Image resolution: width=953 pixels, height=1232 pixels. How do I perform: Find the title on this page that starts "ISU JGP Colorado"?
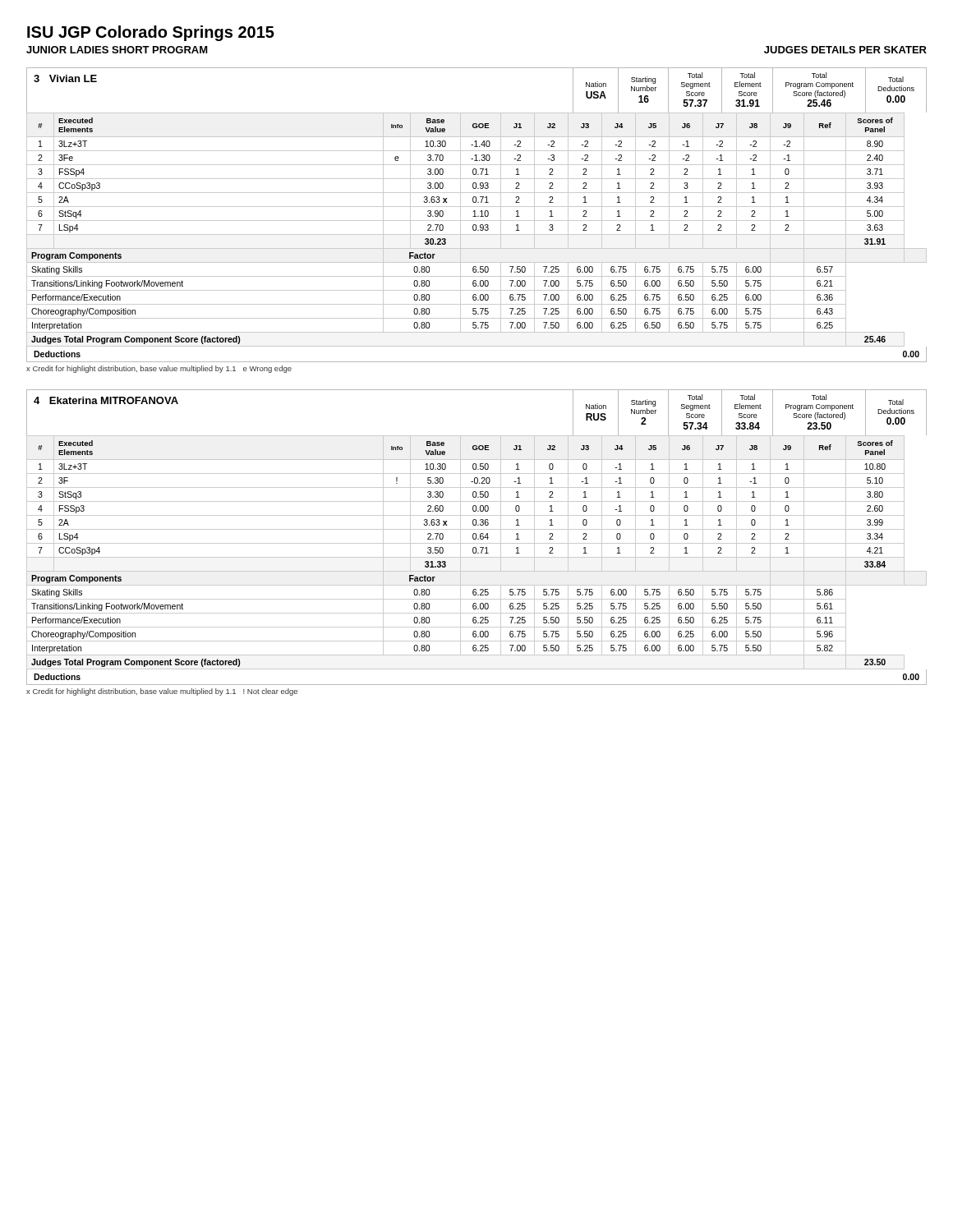pos(150,32)
